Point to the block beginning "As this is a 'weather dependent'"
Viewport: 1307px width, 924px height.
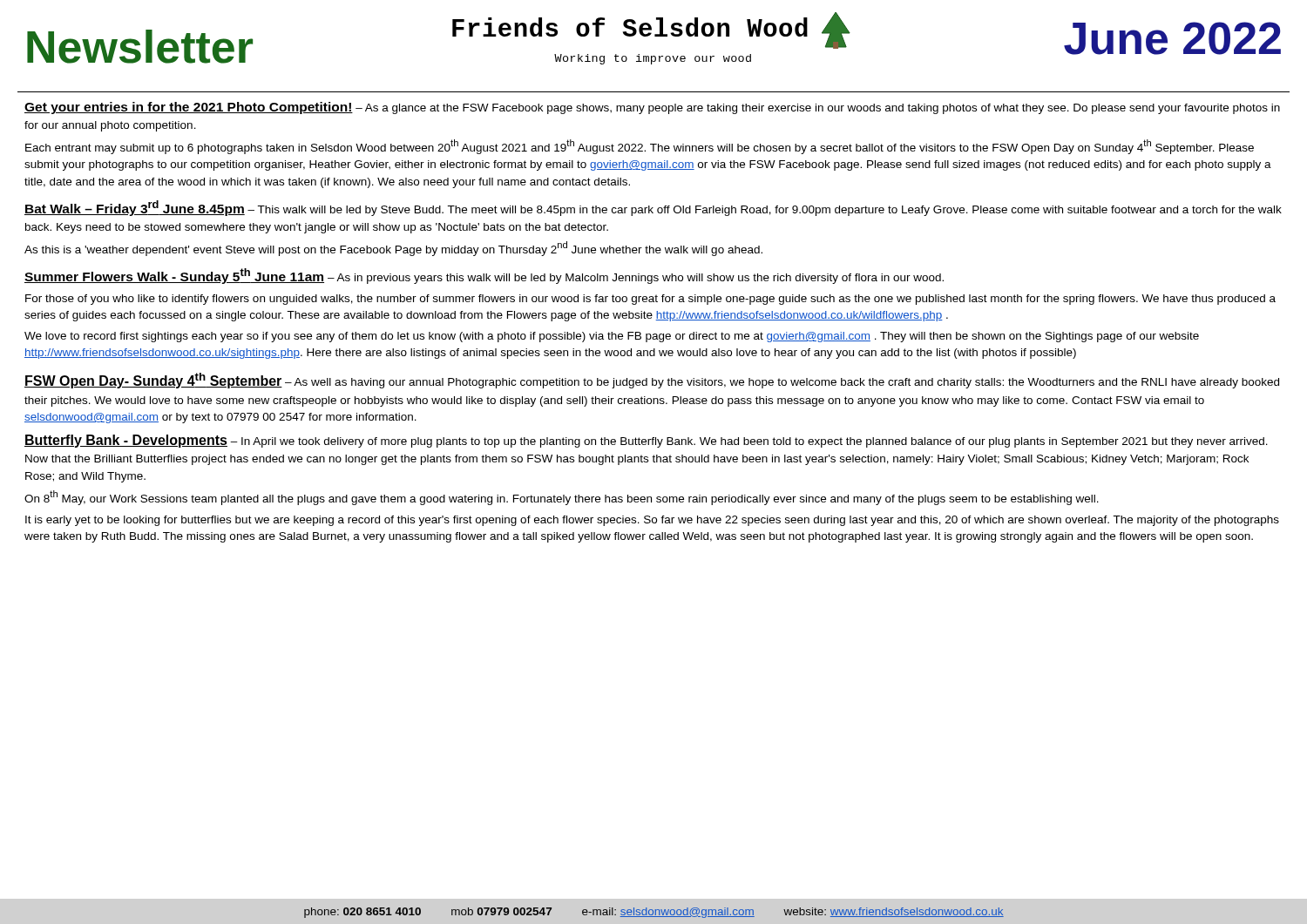(x=394, y=248)
